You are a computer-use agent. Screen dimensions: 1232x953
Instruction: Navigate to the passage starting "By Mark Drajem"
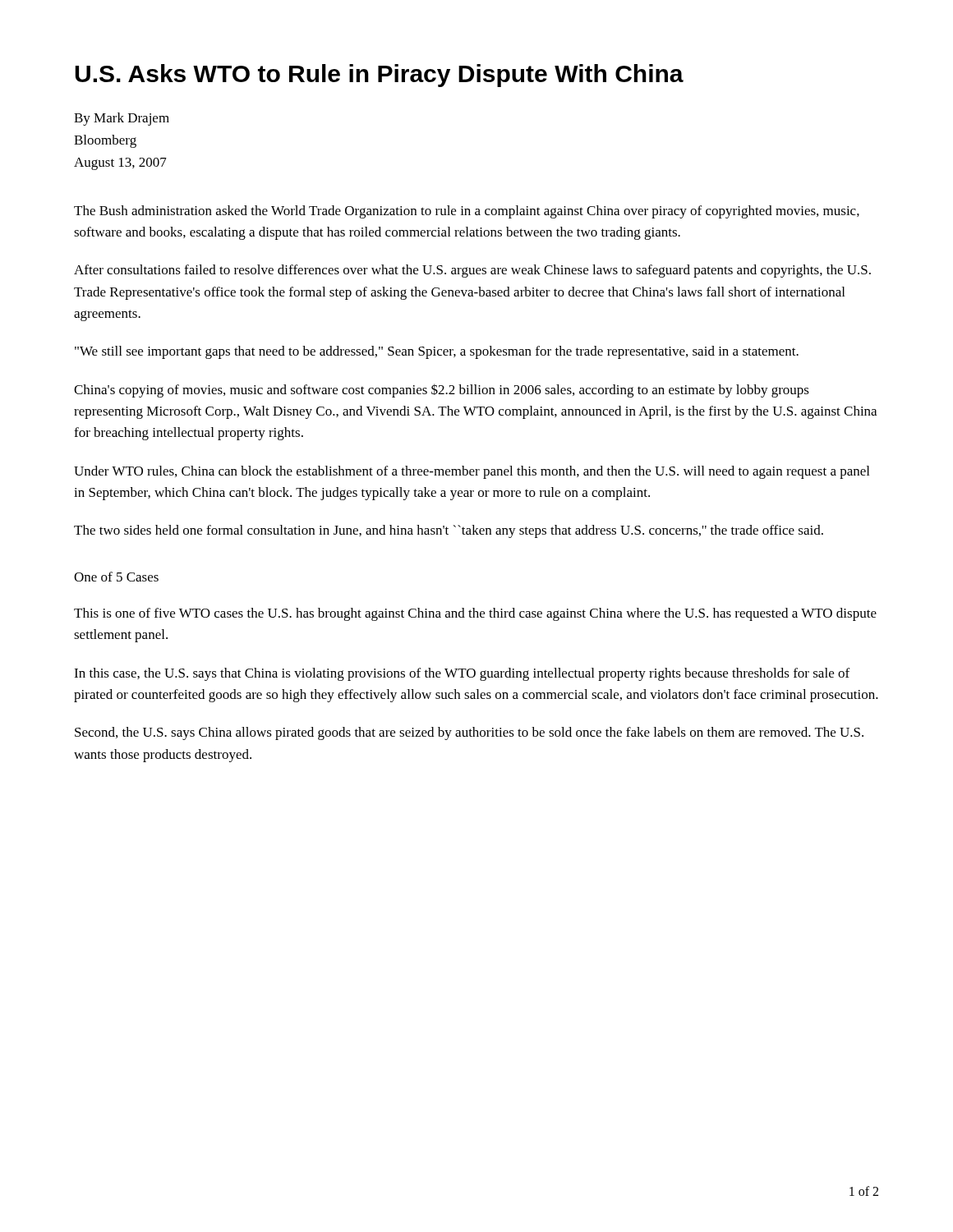(x=122, y=119)
